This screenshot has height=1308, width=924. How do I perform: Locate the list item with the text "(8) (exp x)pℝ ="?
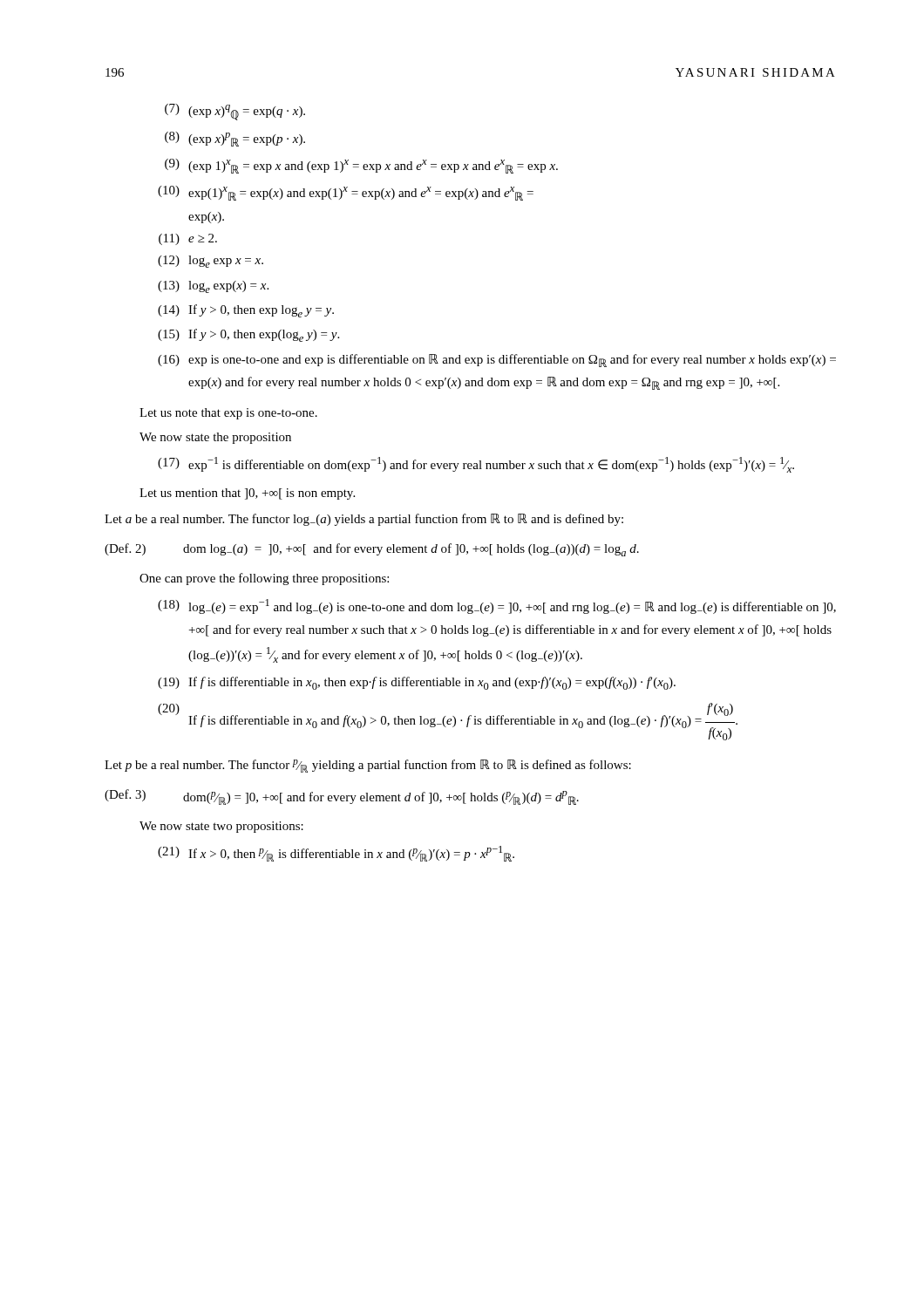point(235,139)
